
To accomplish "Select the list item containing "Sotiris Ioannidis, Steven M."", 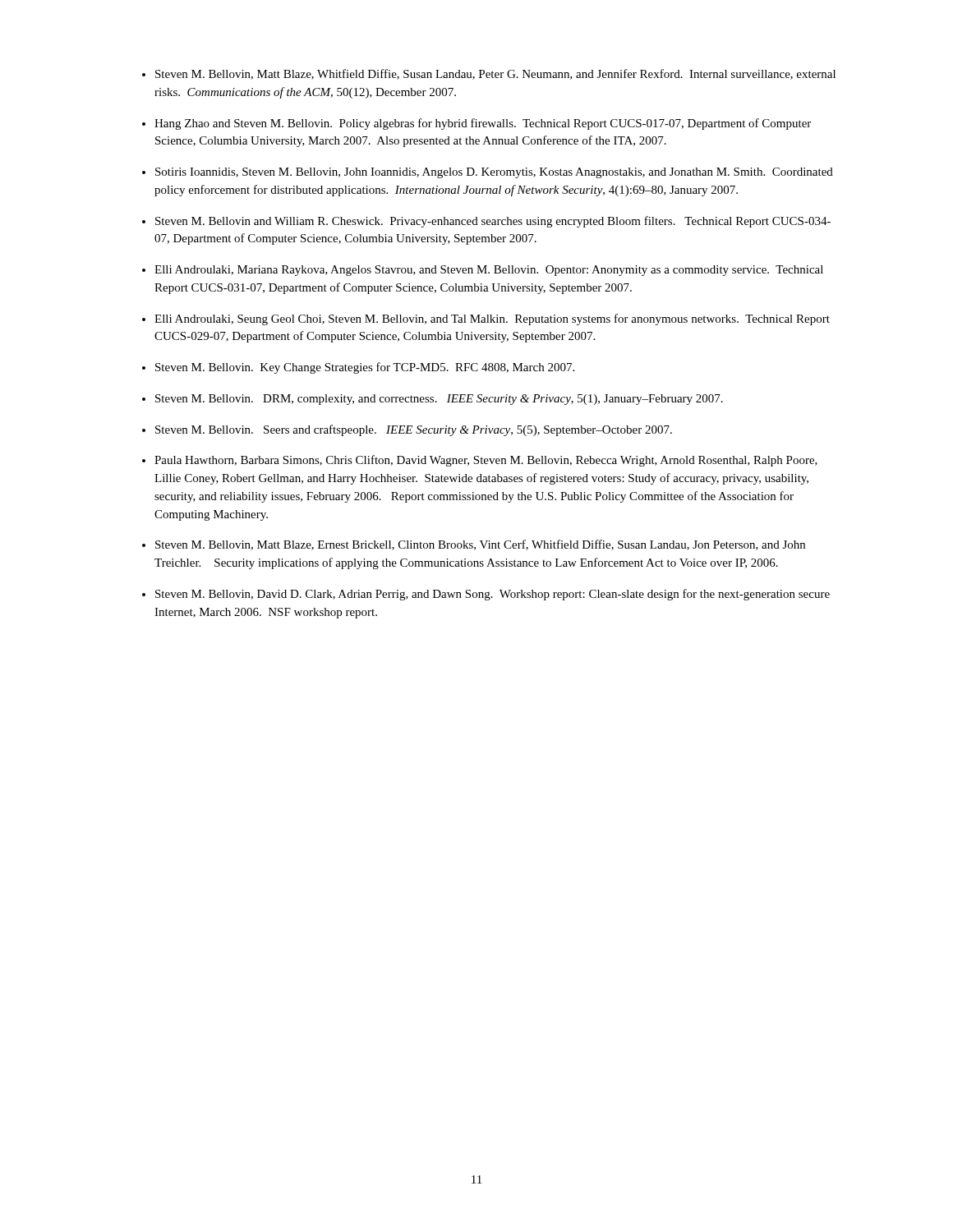I will [494, 181].
